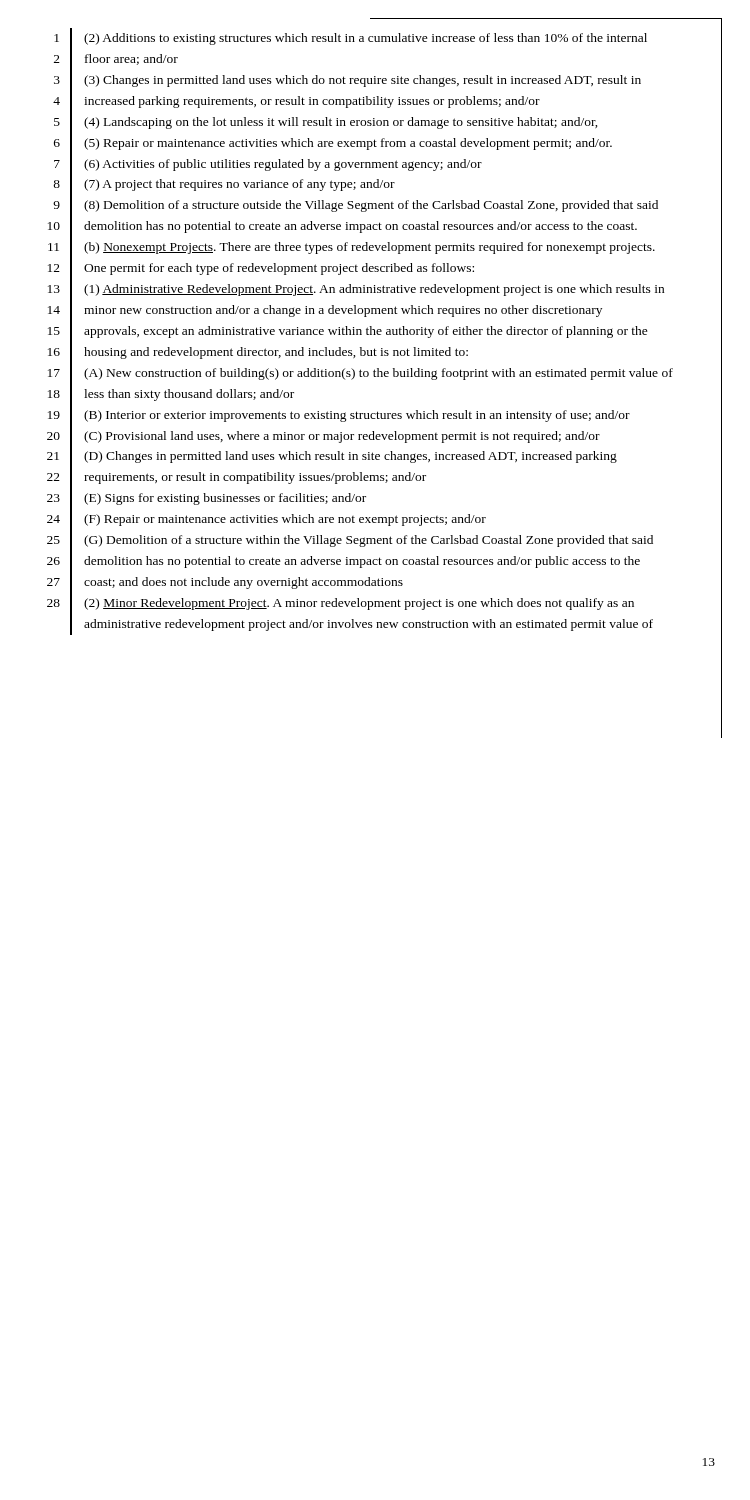
Task: Find the list item that says "15 approvals, except an administrative variance within"
Action: (369, 331)
